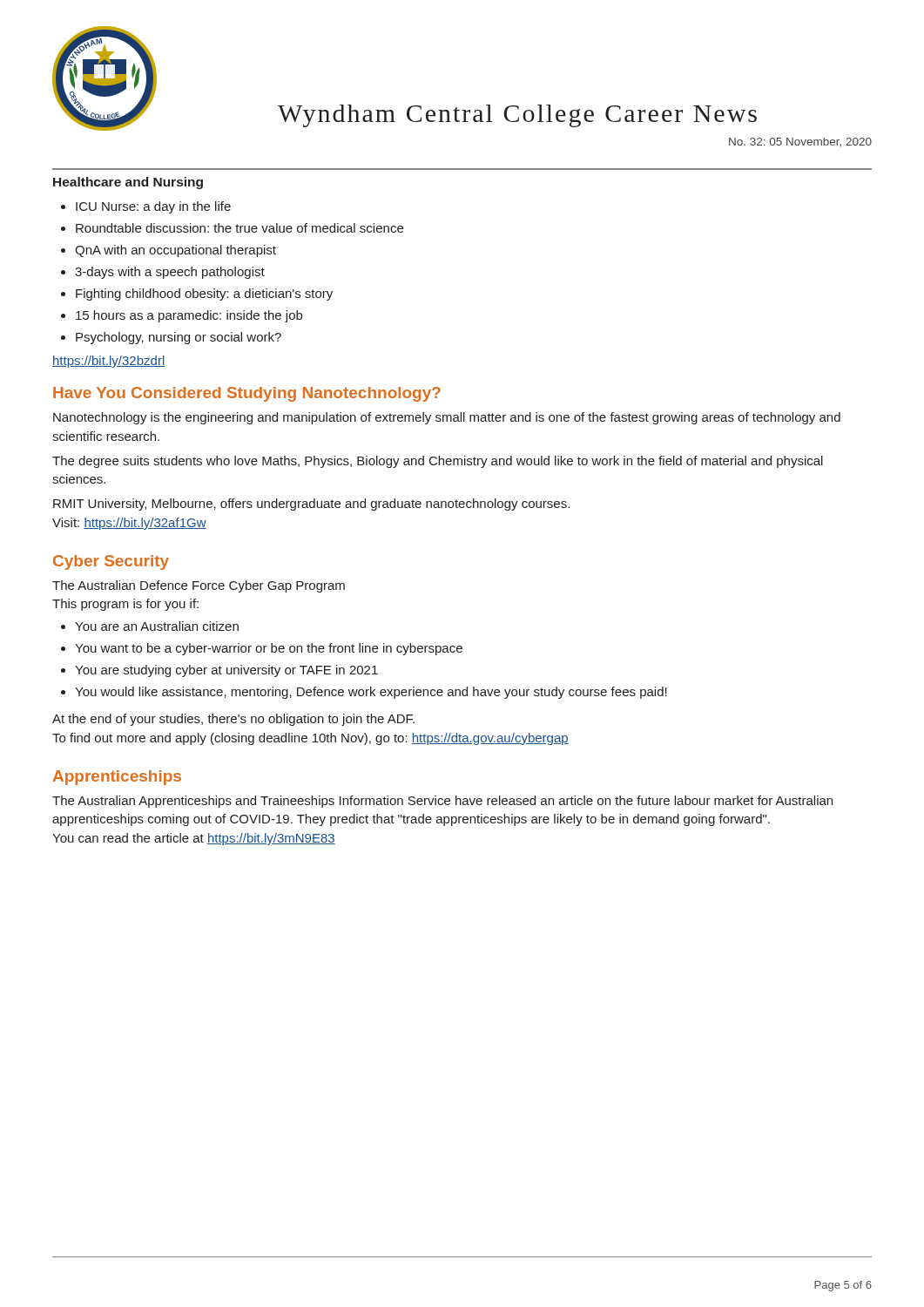The width and height of the screenshot is (924, 1307).
Task: Select the list item containing "You would like"
Action: [x=462, y=691]
